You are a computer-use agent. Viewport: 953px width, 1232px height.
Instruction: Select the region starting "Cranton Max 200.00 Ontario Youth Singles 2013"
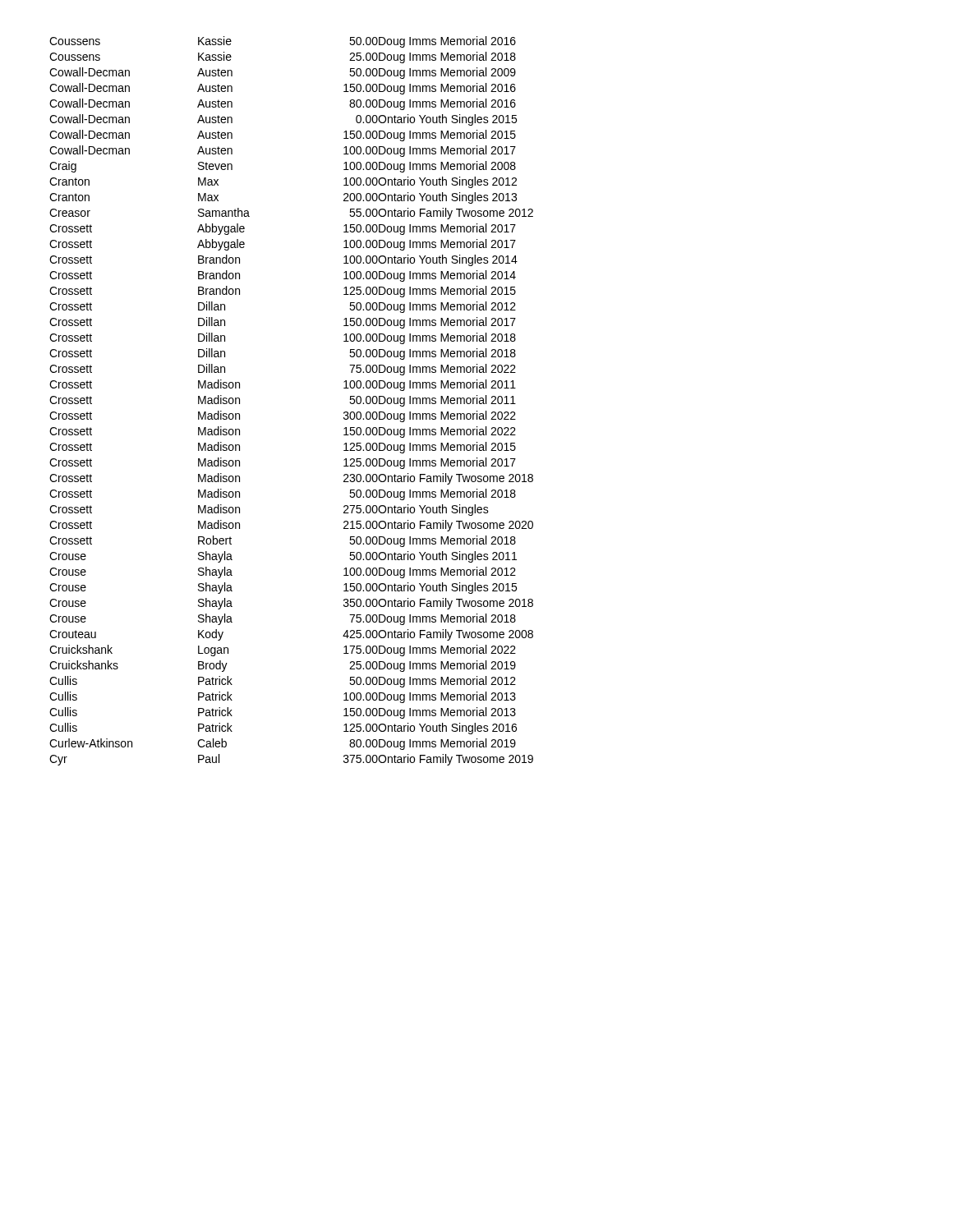tap(476, 197)
